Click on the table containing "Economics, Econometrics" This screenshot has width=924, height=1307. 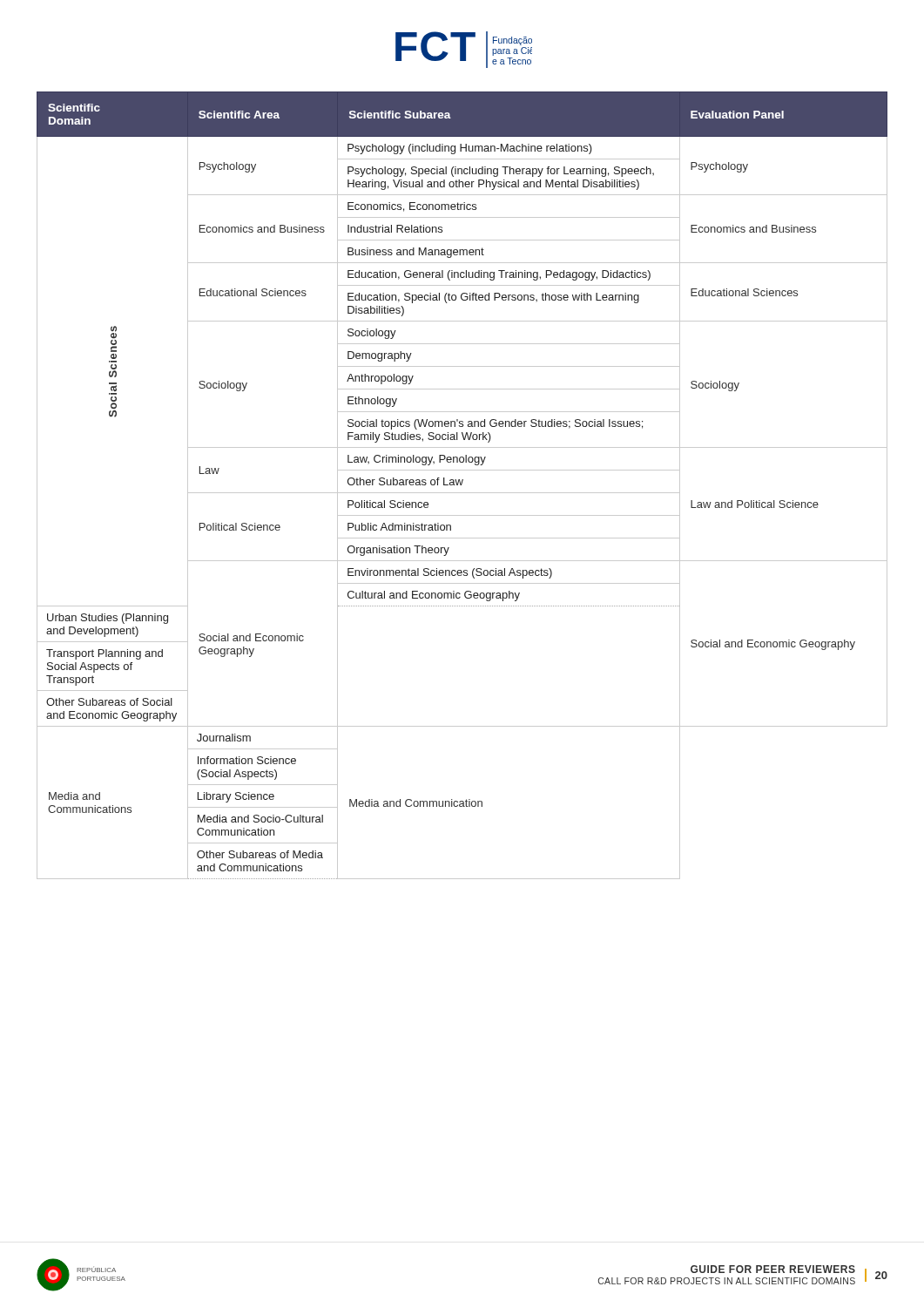[462, 485]
